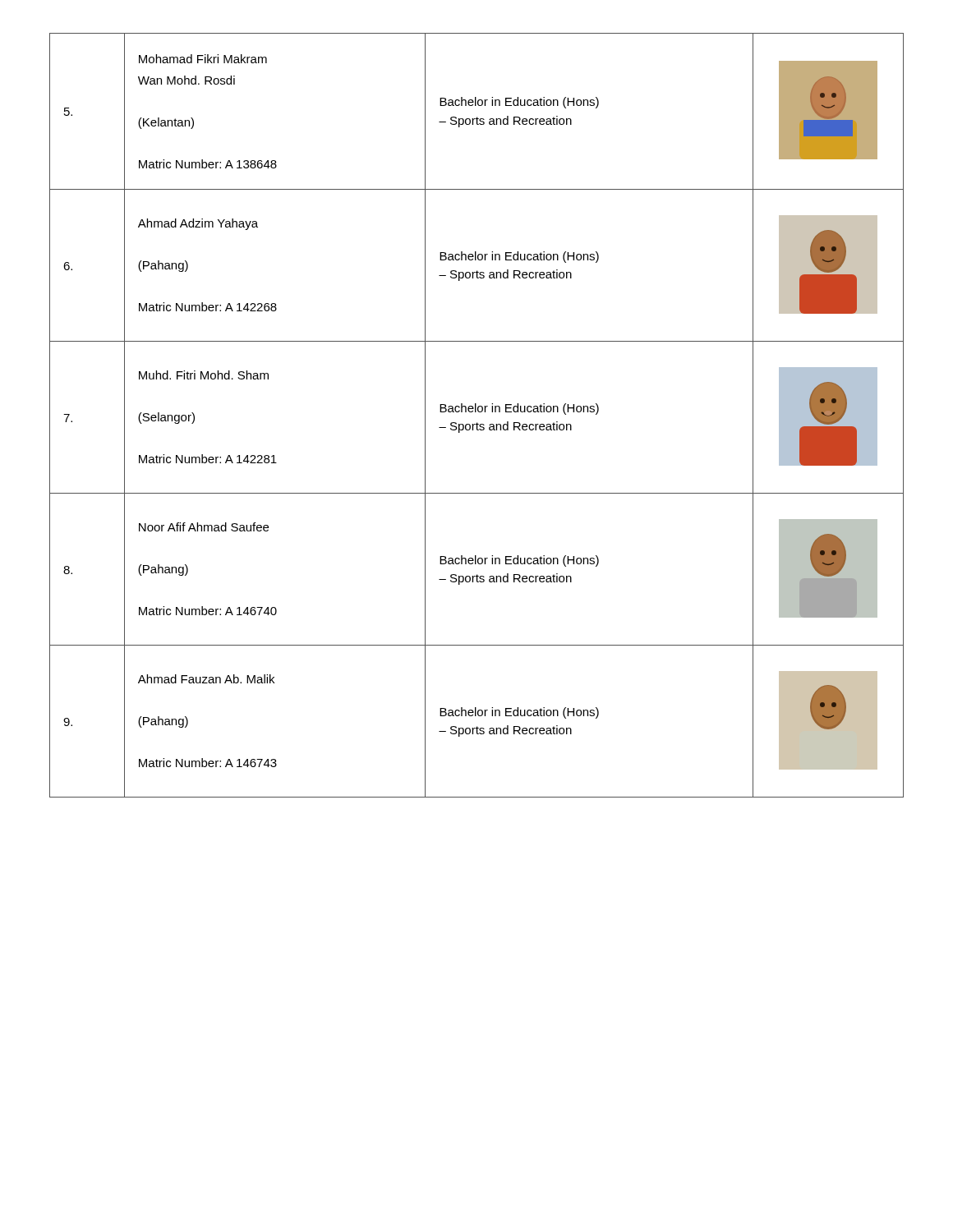Click on the table containing "Mohamad Fikri Makram"

[476, 415]
